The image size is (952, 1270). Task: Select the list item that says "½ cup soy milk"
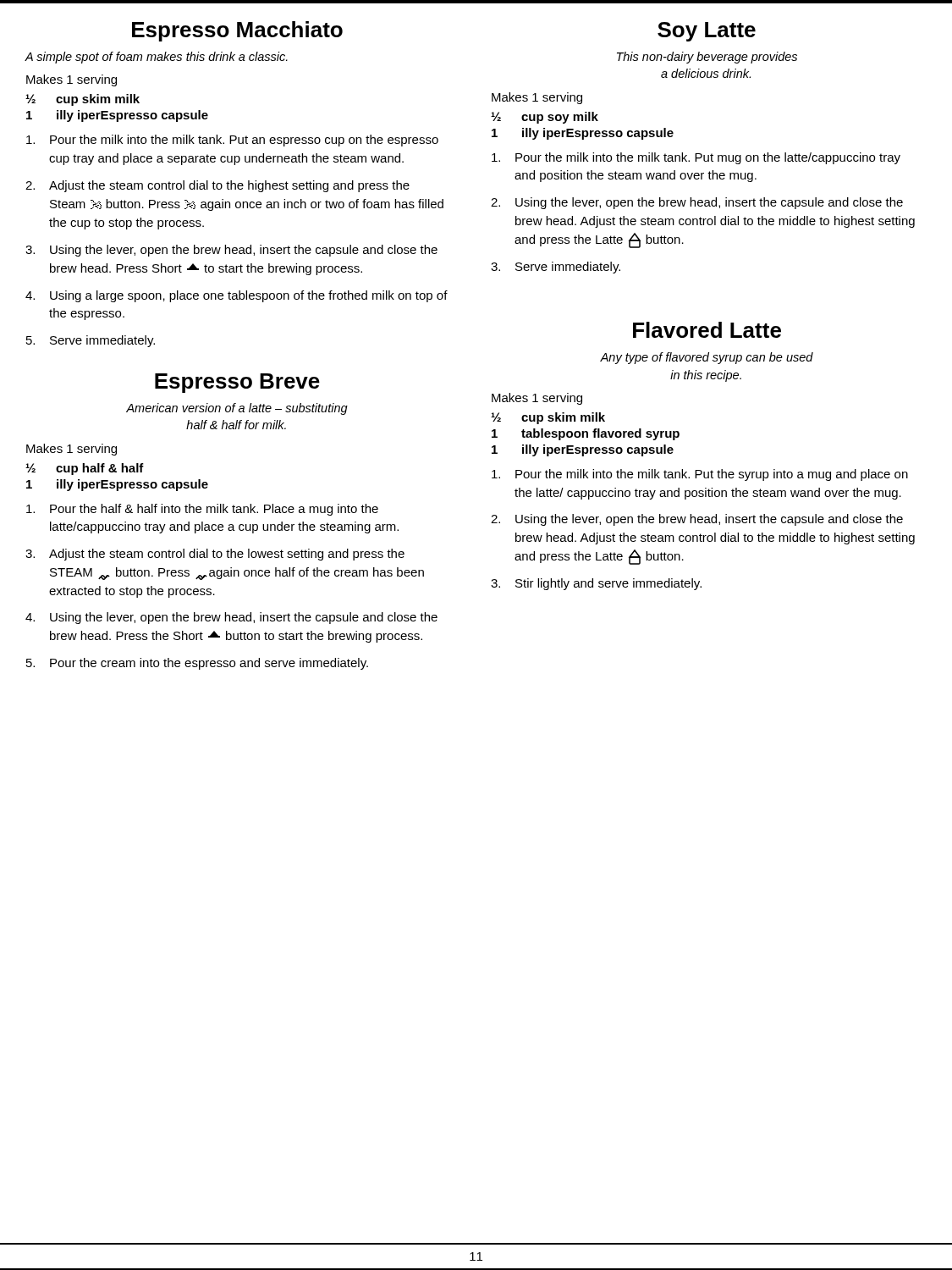click(x=544, y=116)
